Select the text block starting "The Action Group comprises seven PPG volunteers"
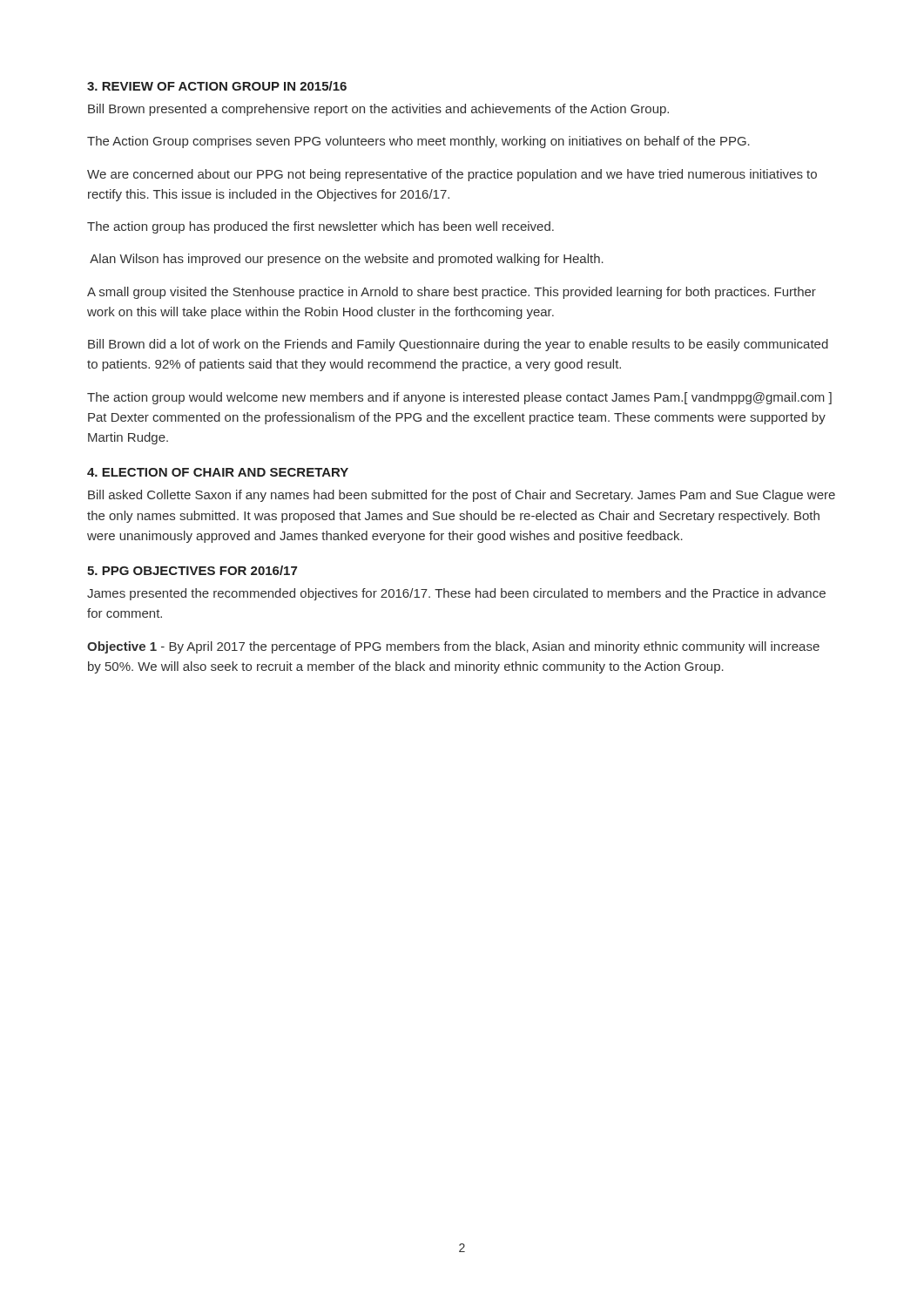Image resolution: width=924 pixels, height=1307 pixels. tap(419, 141)
